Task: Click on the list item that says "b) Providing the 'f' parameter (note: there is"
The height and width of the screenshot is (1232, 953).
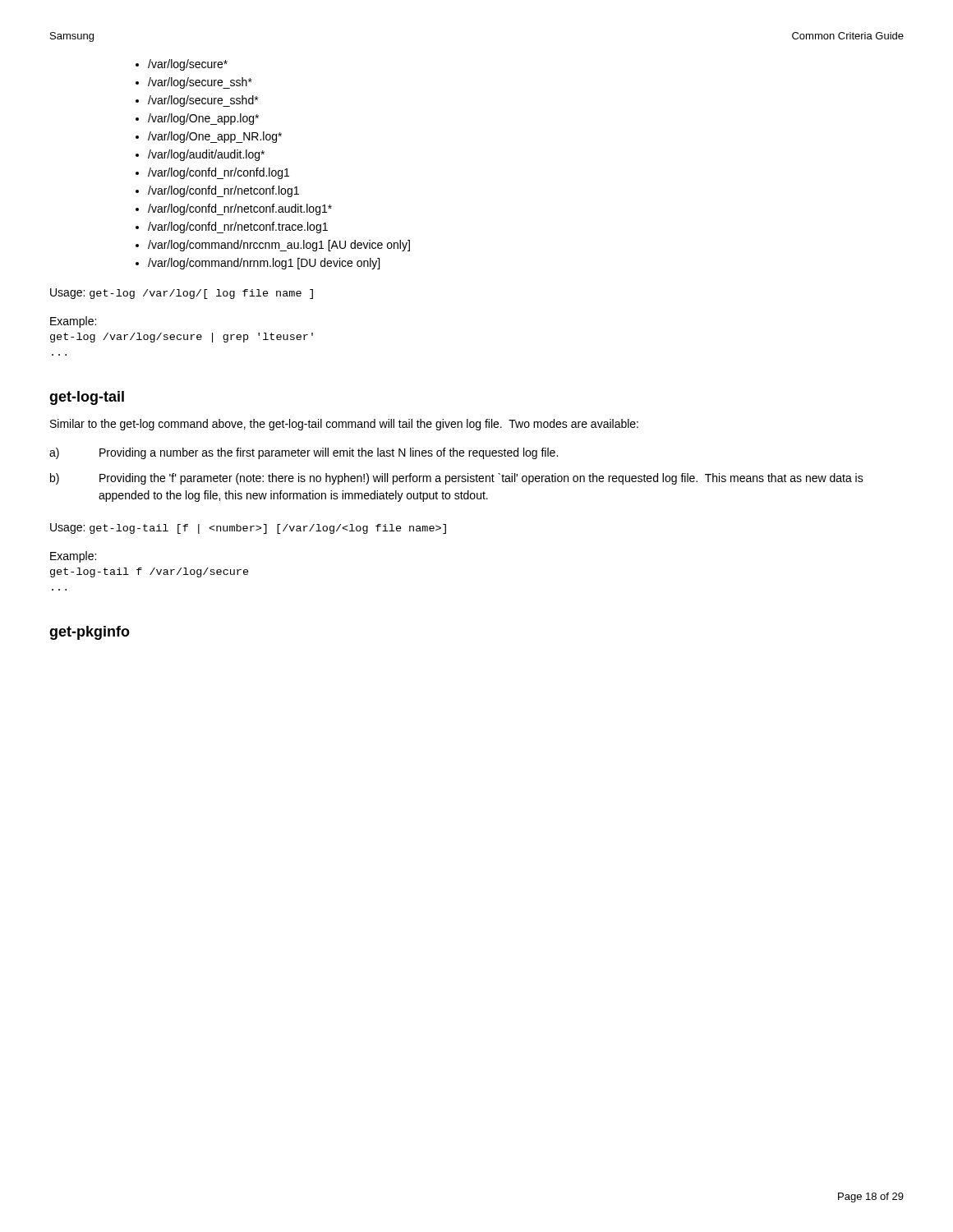Action: [476, 487]
